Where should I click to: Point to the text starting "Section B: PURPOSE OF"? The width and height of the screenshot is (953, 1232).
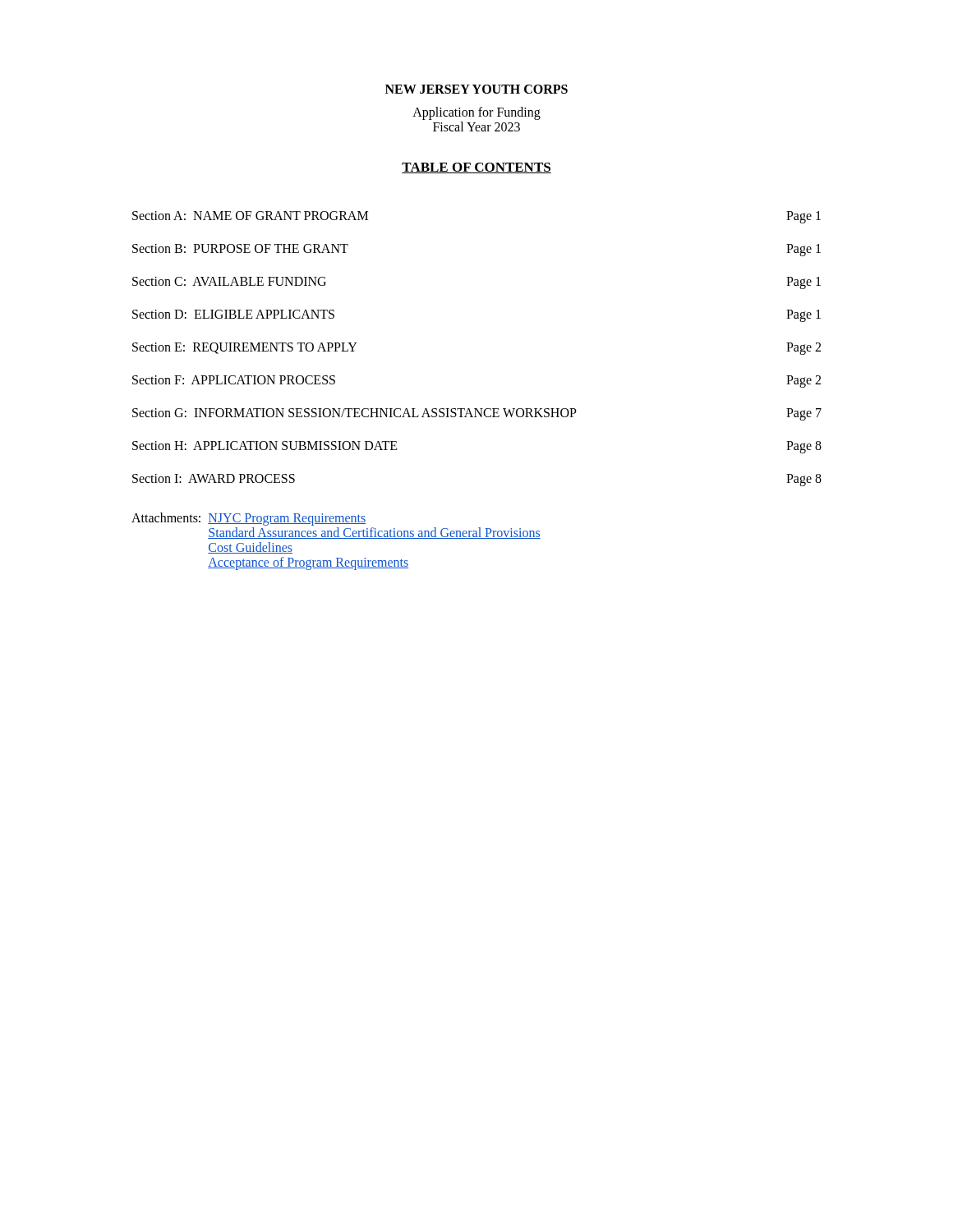[239, 249]
